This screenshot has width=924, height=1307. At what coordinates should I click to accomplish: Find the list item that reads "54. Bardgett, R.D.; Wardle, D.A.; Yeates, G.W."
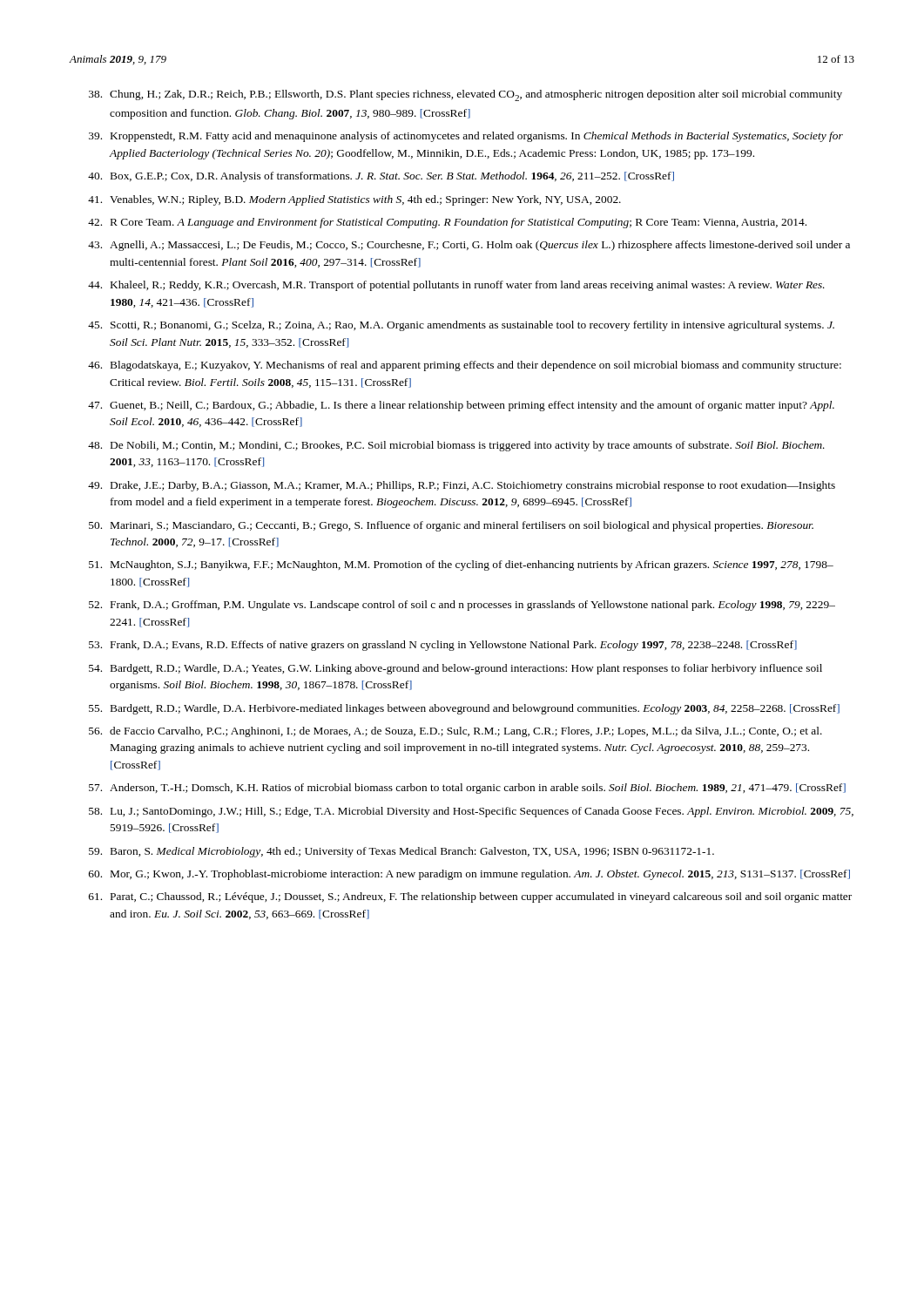click(462, 676)
